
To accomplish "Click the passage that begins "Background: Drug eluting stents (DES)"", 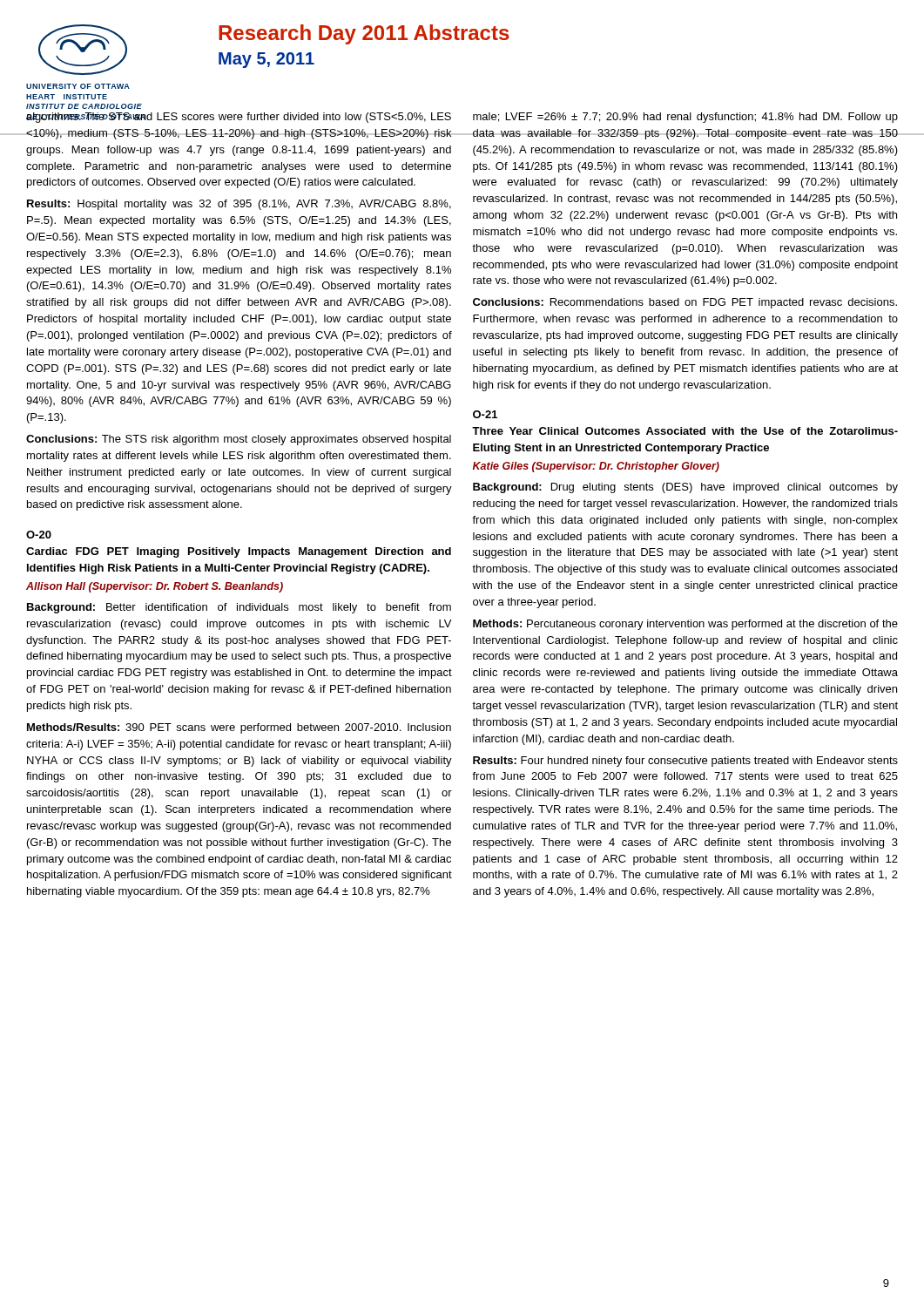I will coord(685,545).
